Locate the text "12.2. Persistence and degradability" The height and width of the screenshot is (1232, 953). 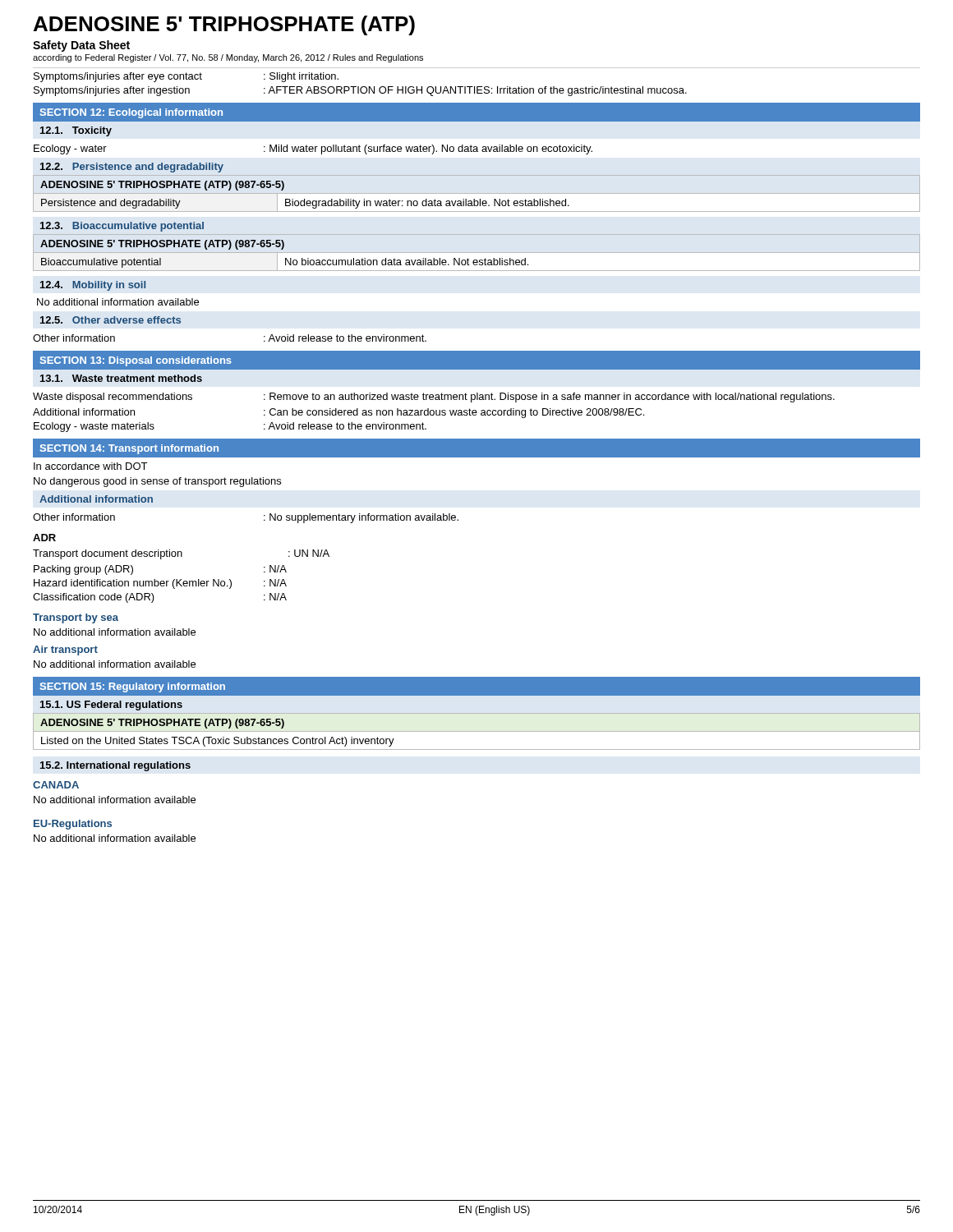point(131,166)
